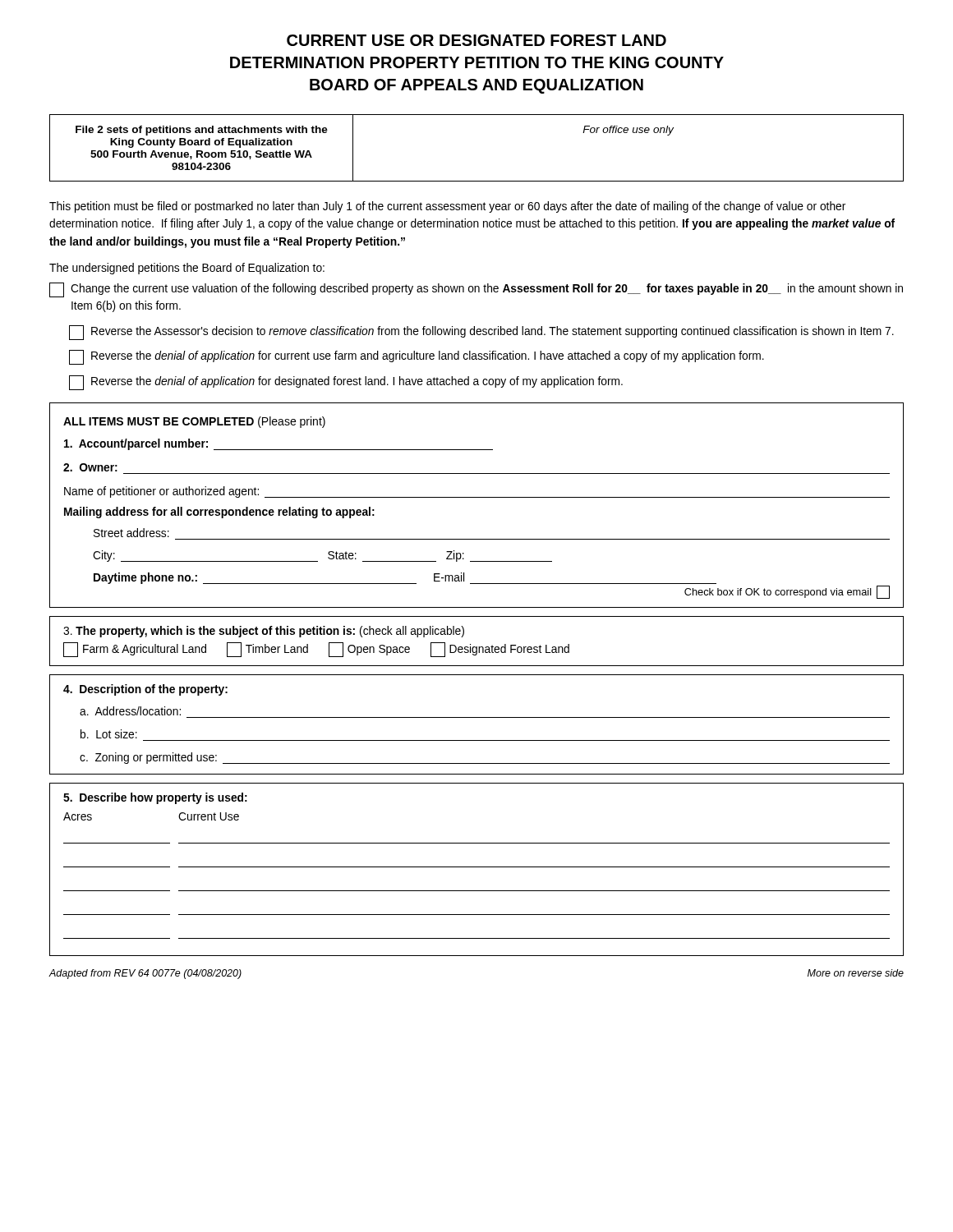
Task: Locate the block of text that opens with "Reverse the Assessor's"
Action: pyautogui.click(x=486, y=332)
